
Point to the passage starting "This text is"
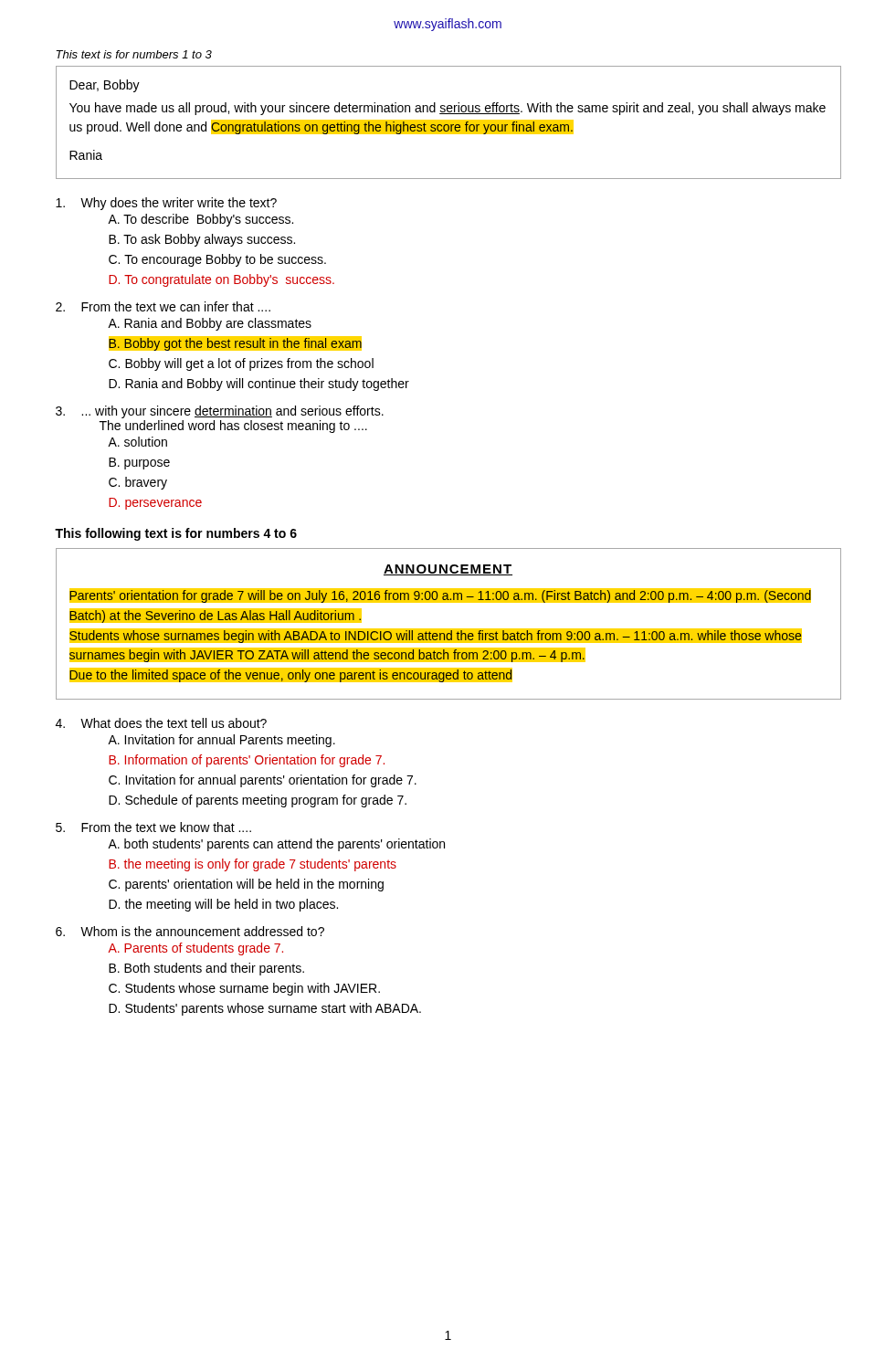pos(133,54)
